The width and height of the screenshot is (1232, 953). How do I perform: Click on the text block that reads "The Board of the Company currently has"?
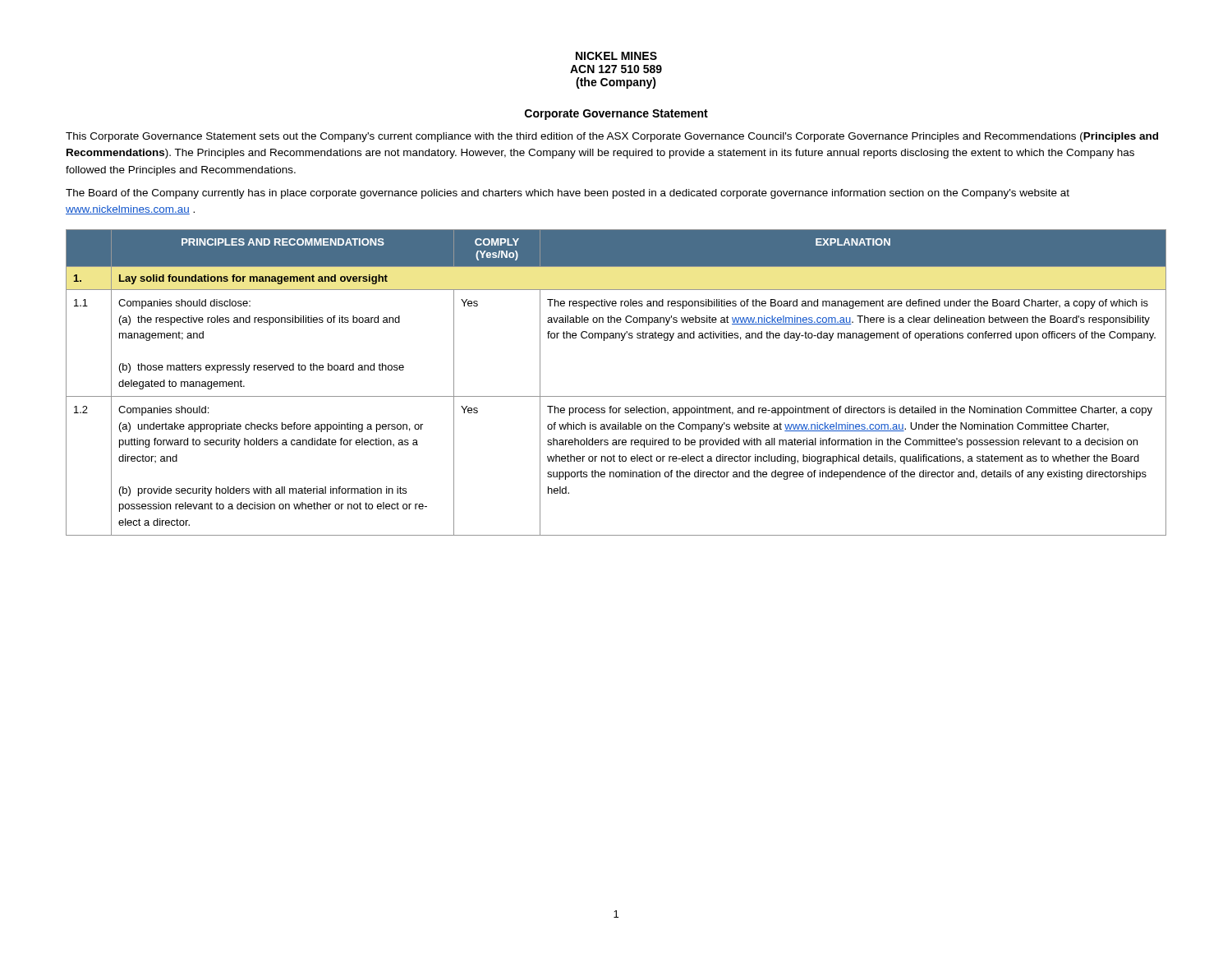pyautogui.click(x=568, y=201)
